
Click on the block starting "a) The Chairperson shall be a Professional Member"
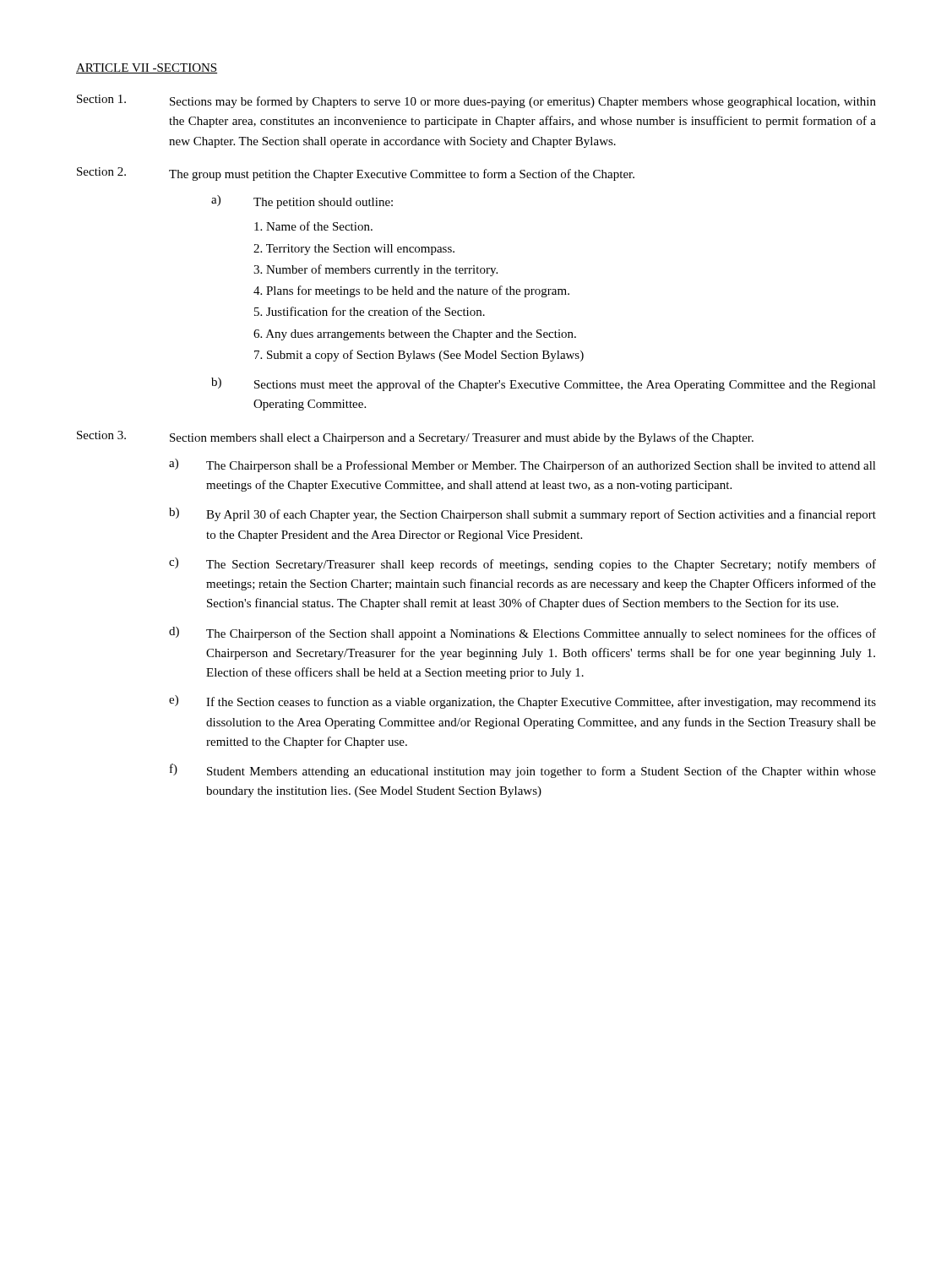[522, 476]
